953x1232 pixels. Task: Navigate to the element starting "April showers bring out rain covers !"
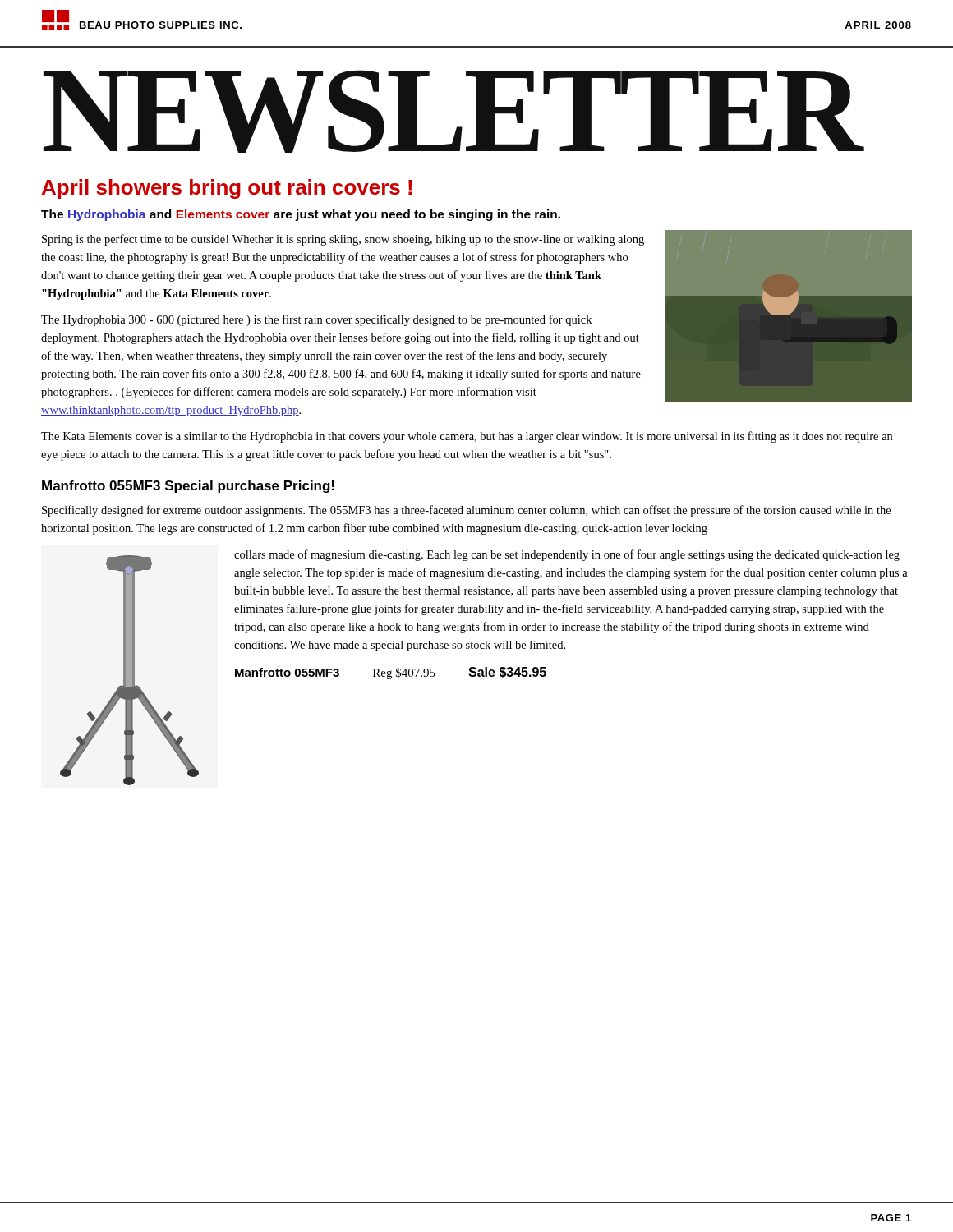pos(227,187)
